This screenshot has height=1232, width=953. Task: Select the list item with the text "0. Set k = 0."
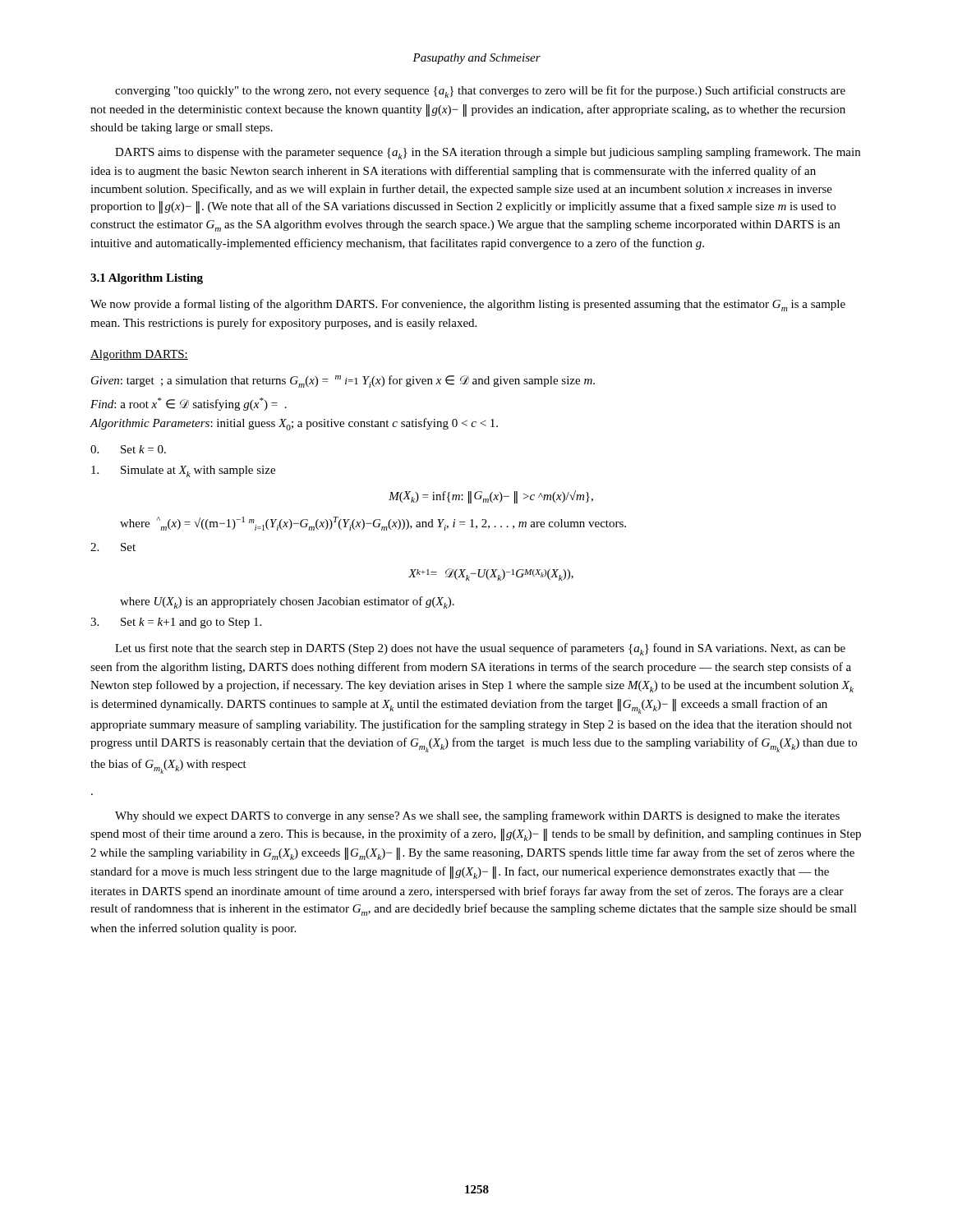pyautogui.click(x=128, y=449)
